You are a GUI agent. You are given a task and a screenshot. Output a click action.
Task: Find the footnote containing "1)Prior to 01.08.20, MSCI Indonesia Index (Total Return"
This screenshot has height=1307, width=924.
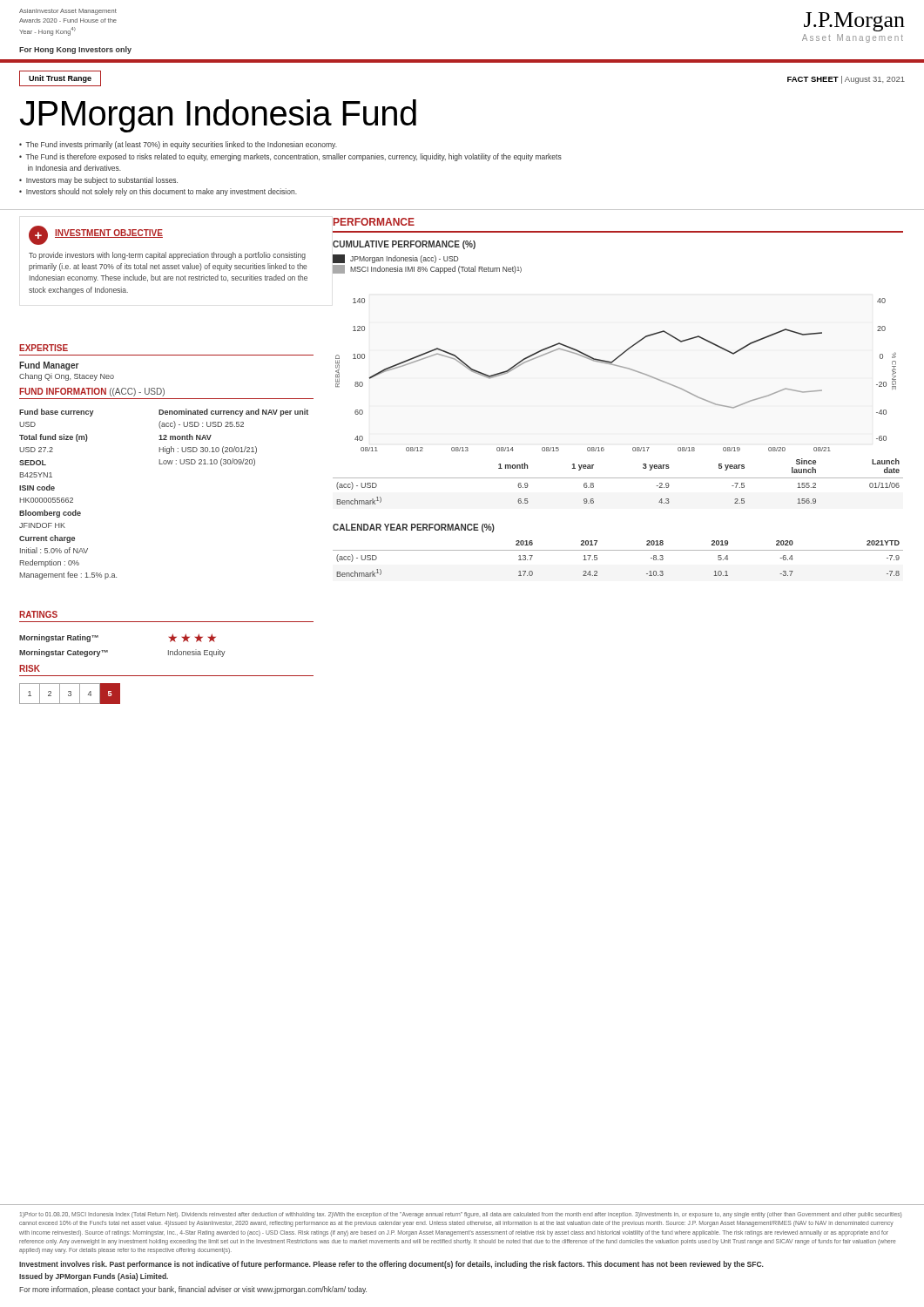coord(461,1232)
